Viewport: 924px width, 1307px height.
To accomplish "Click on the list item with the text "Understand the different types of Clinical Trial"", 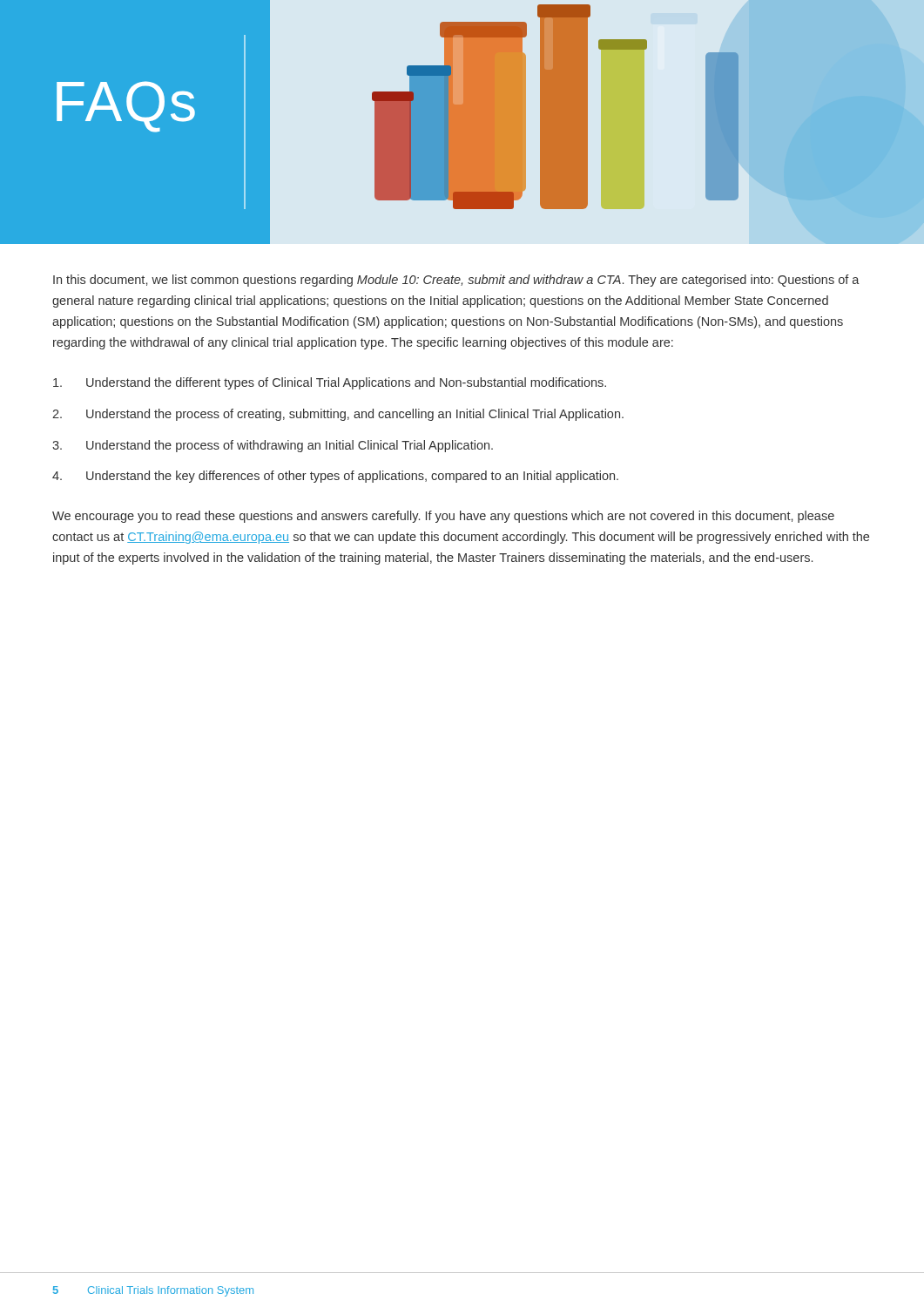I will (x=462, y=383).
